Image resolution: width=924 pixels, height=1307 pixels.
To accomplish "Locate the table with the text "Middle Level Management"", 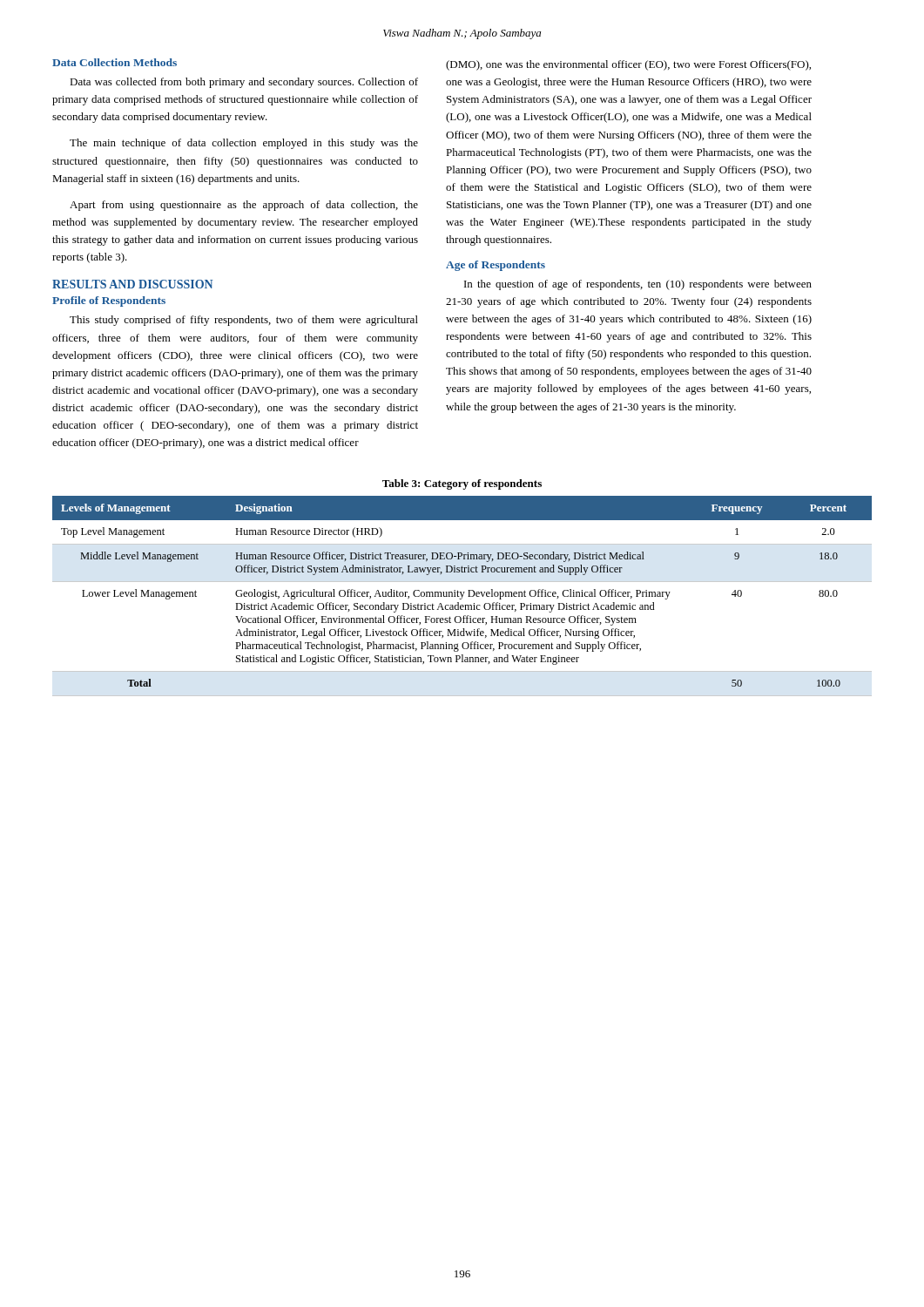I will [x=462, y=596].
